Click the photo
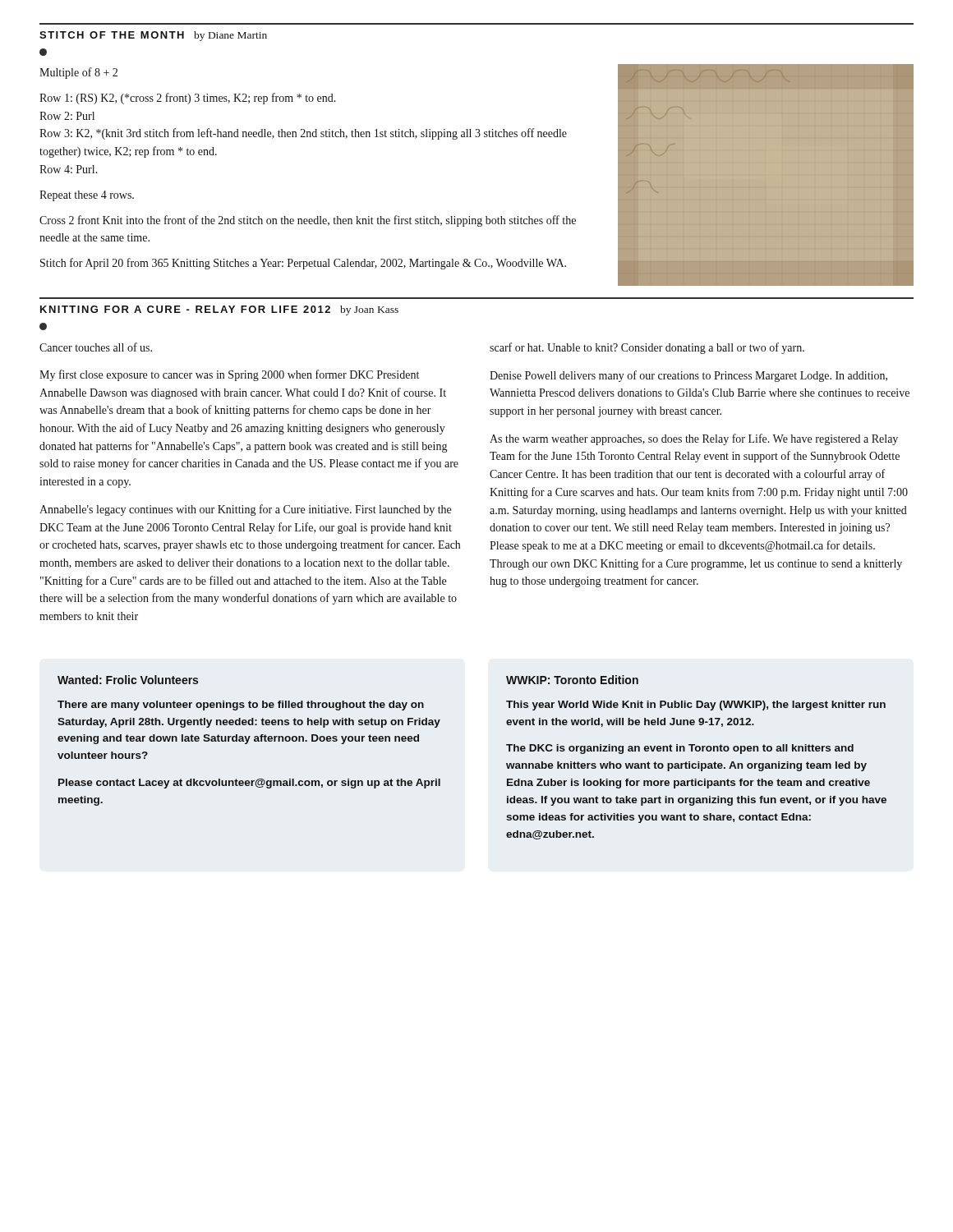This screenshot has height=1232, width=953. (766, 177)
